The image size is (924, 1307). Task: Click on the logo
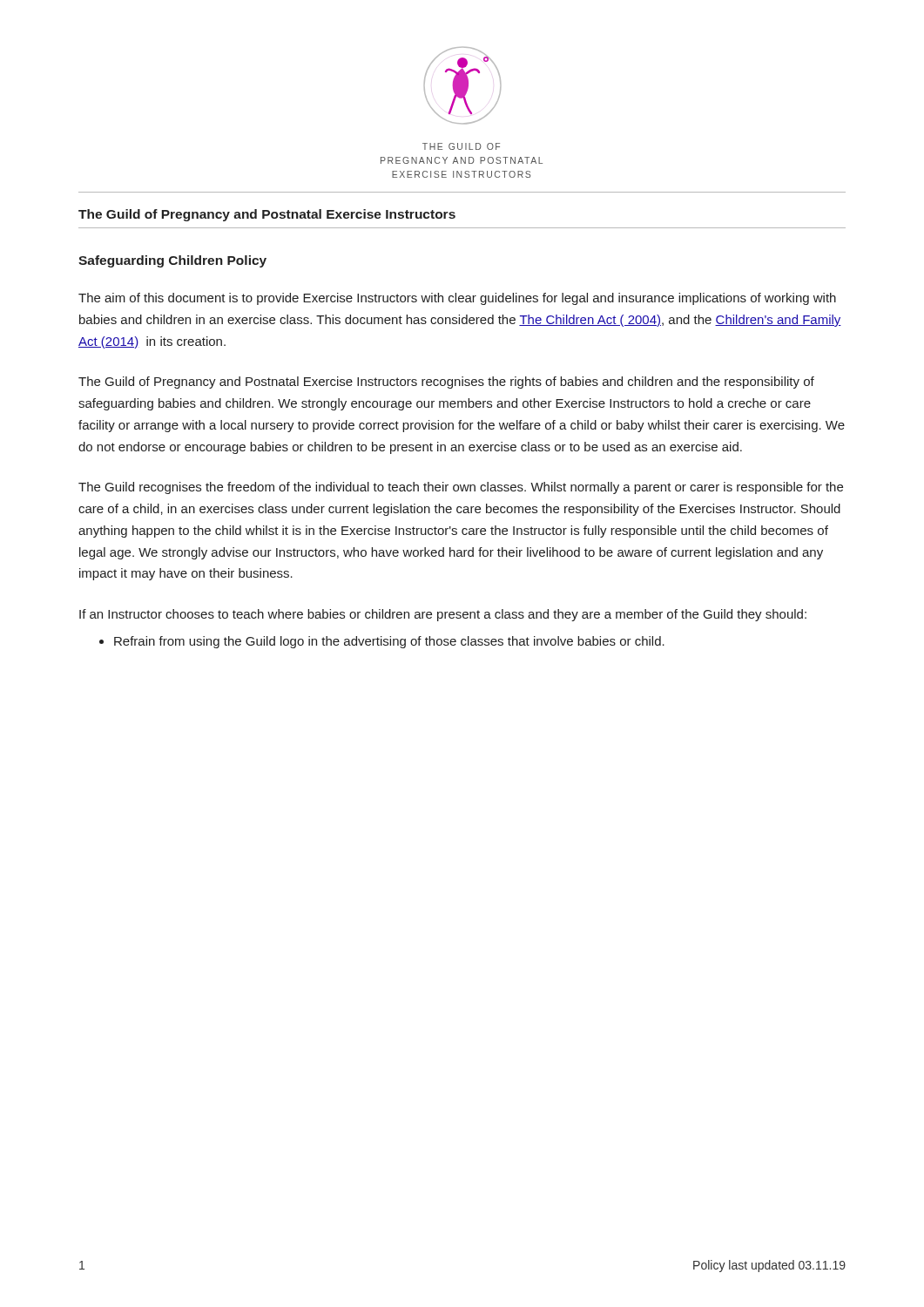462,112
